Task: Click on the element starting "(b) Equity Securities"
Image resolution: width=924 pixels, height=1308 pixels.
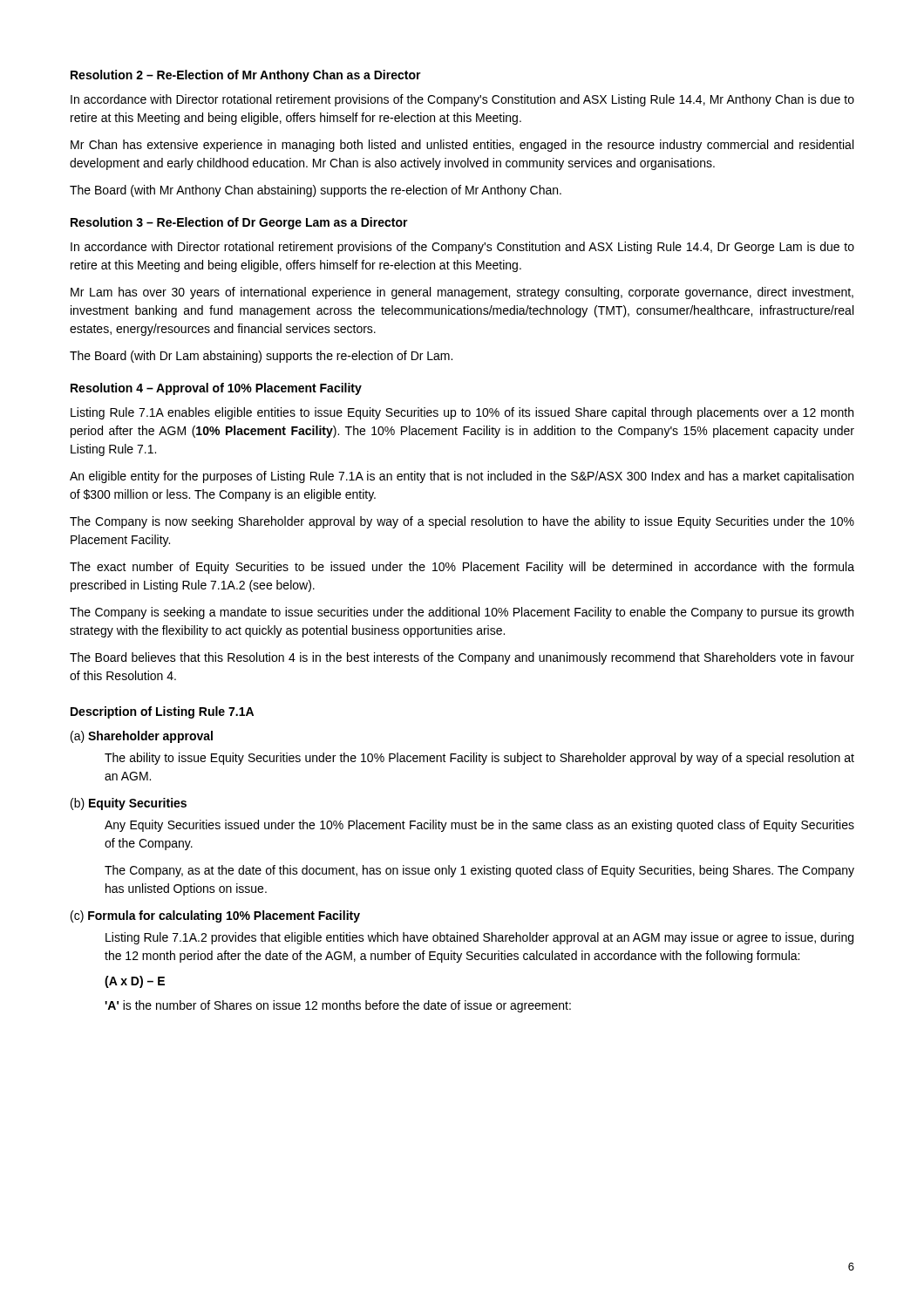Action: [x=128, y=803]
